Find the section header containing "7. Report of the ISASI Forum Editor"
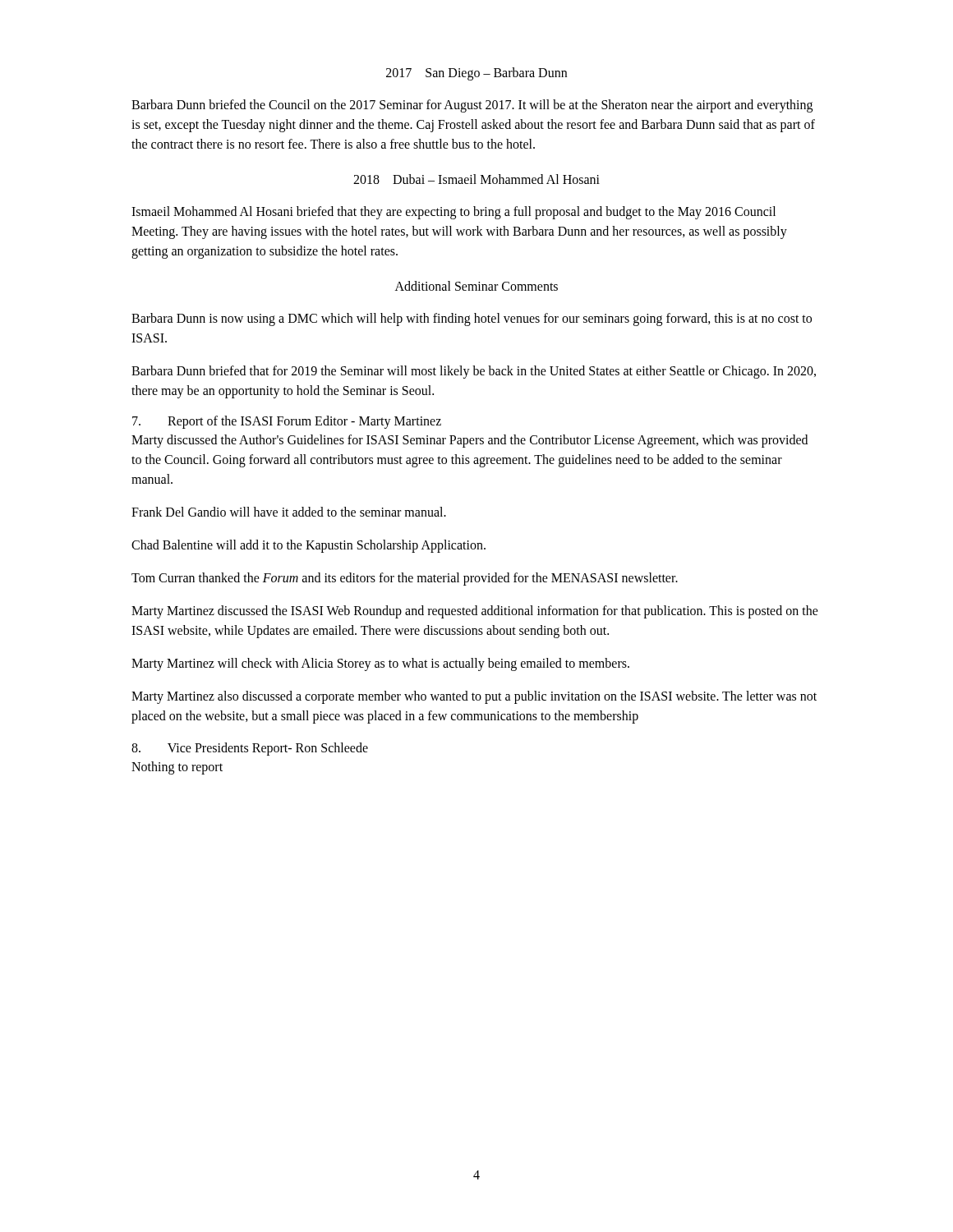Viewport: 953px width, 1232px height. (286, 421)
